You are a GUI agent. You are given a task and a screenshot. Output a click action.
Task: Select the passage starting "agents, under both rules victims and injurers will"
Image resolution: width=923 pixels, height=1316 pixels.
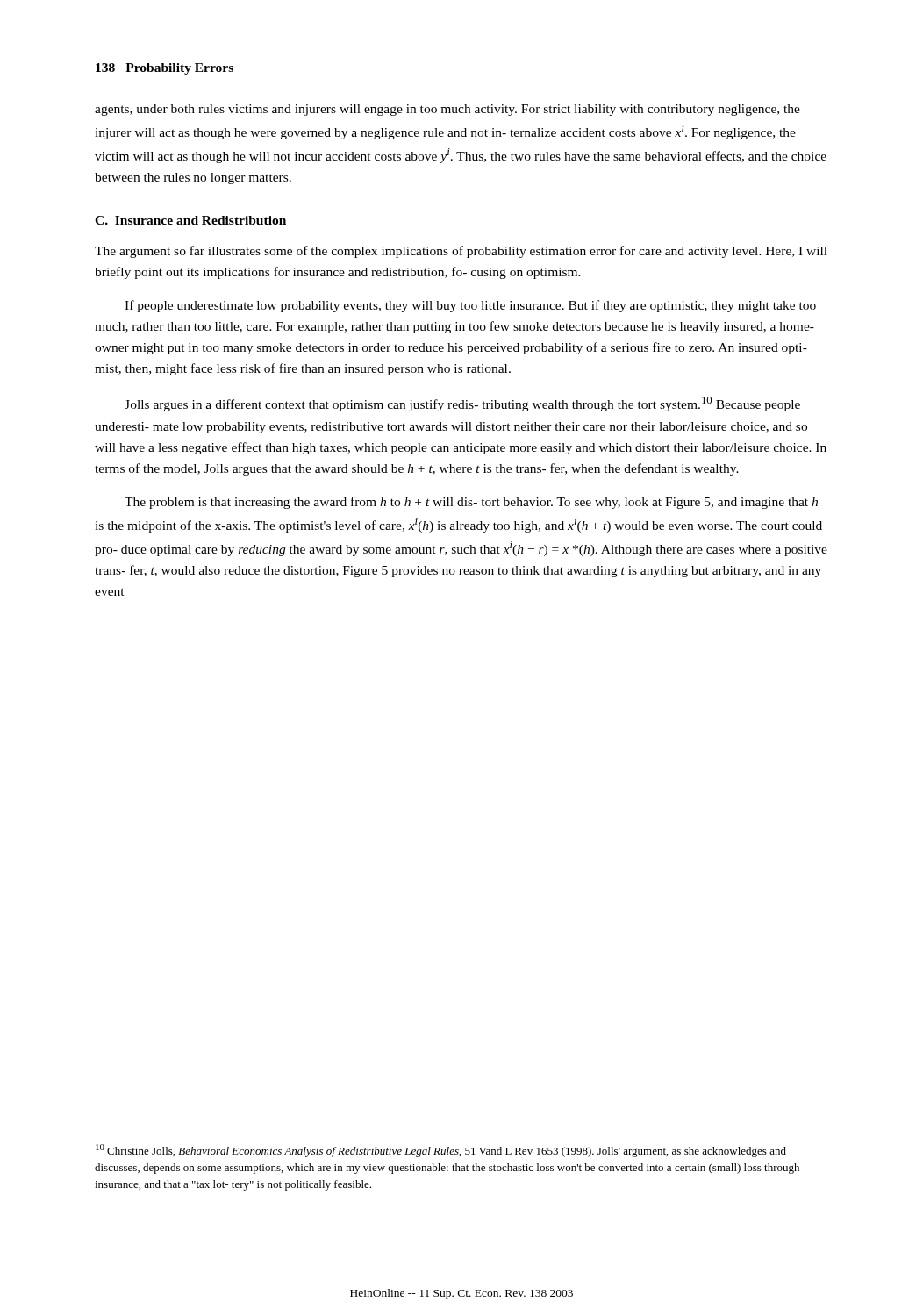[462, 143]
